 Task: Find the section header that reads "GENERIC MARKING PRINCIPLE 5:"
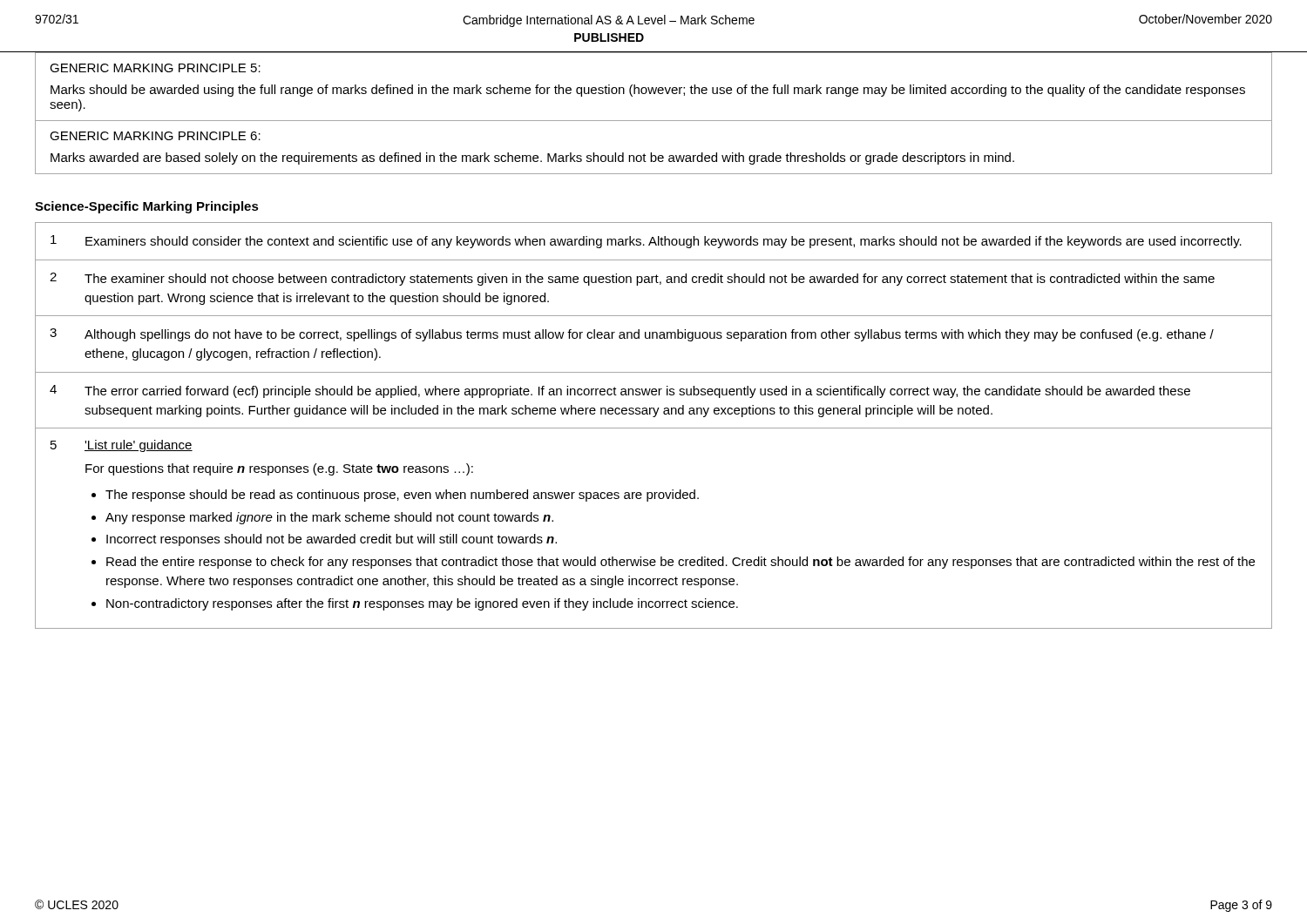[155, 68]
